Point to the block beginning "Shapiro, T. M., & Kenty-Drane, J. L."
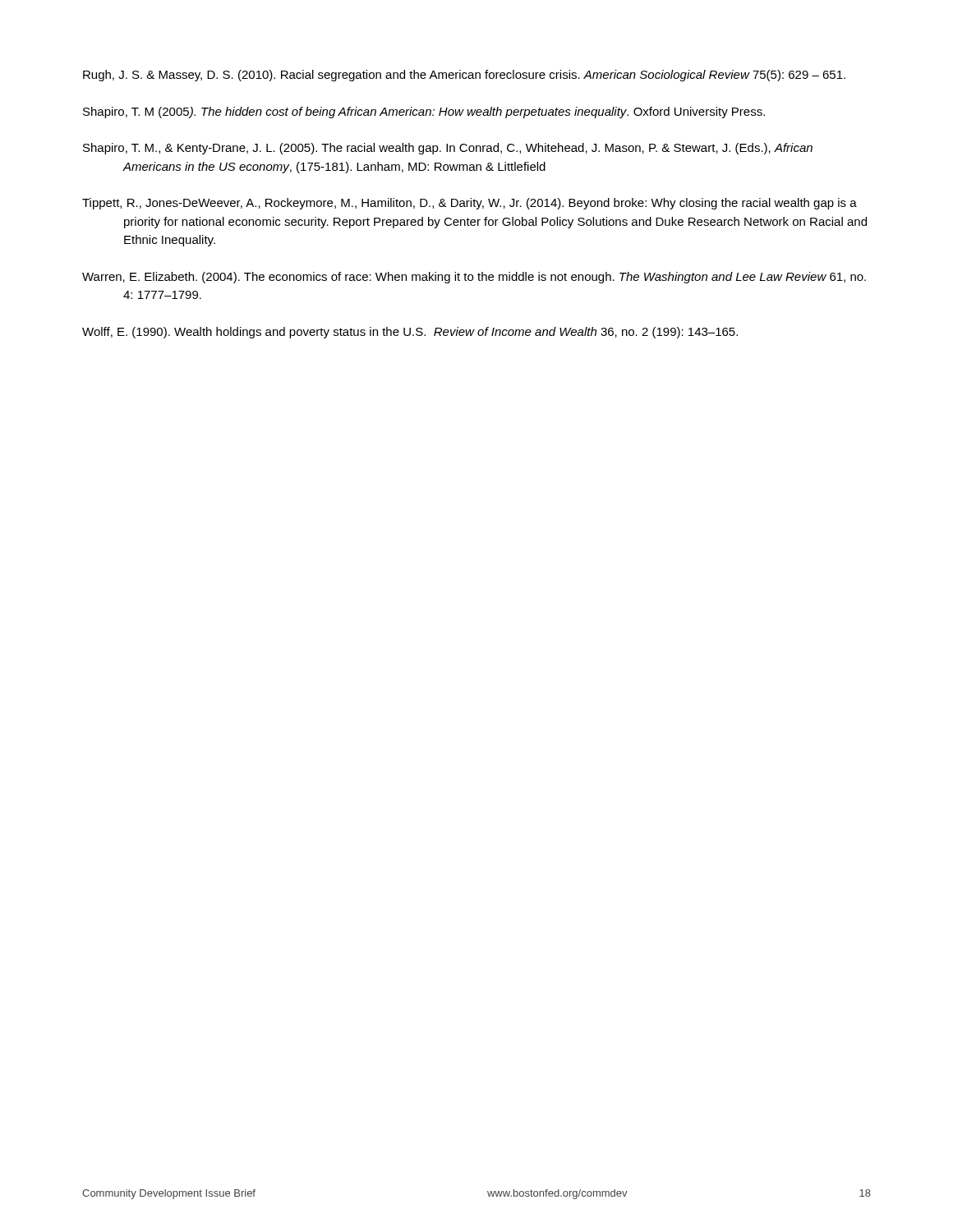This screenshot has height=1232, width=953. pyautogui.click(x=448, y=157)
